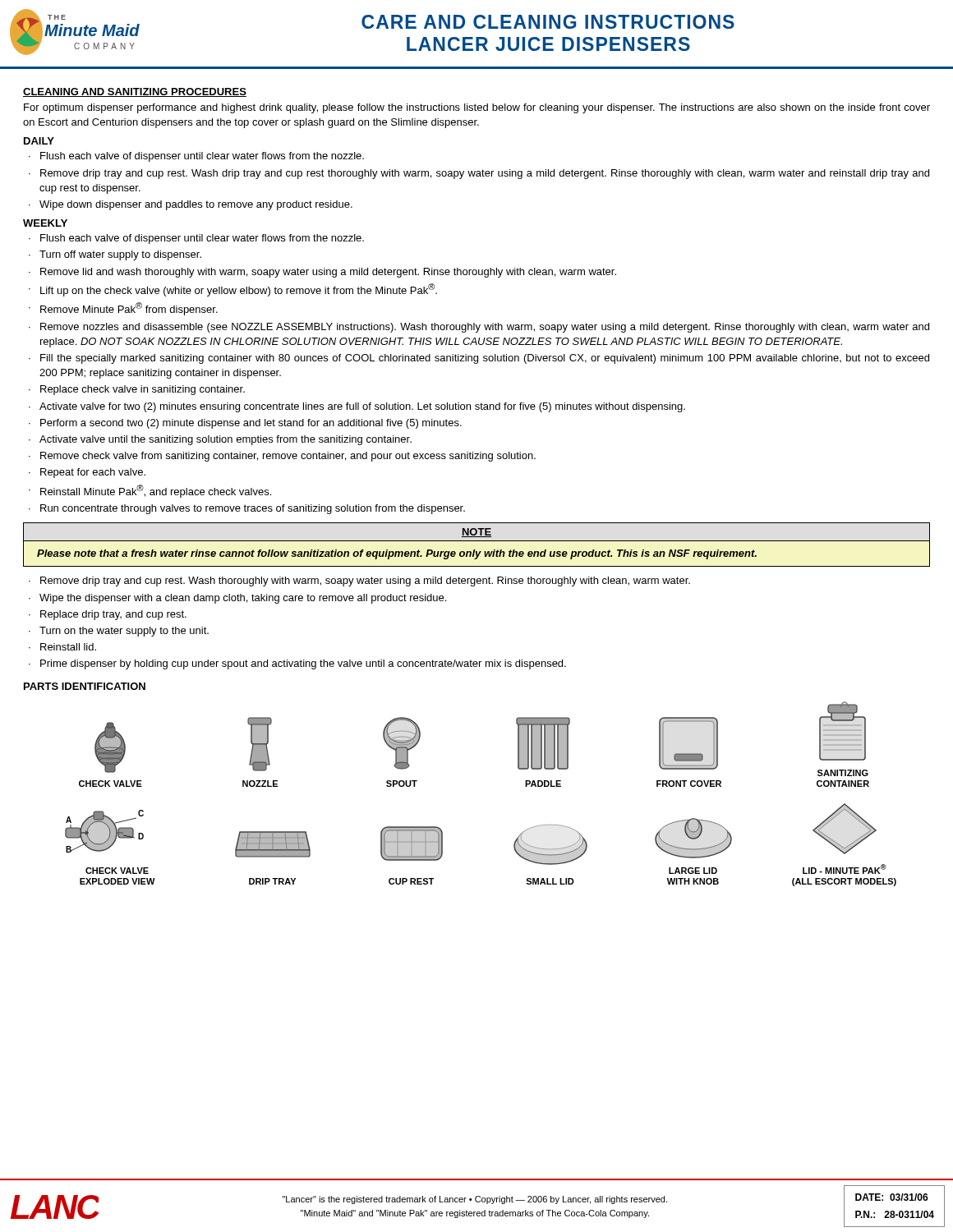This screenshot has height=1232, width=953.
Task: Select the passage starting "Prime dispenser by holding cup"
Action: click(x=303, y=664)
